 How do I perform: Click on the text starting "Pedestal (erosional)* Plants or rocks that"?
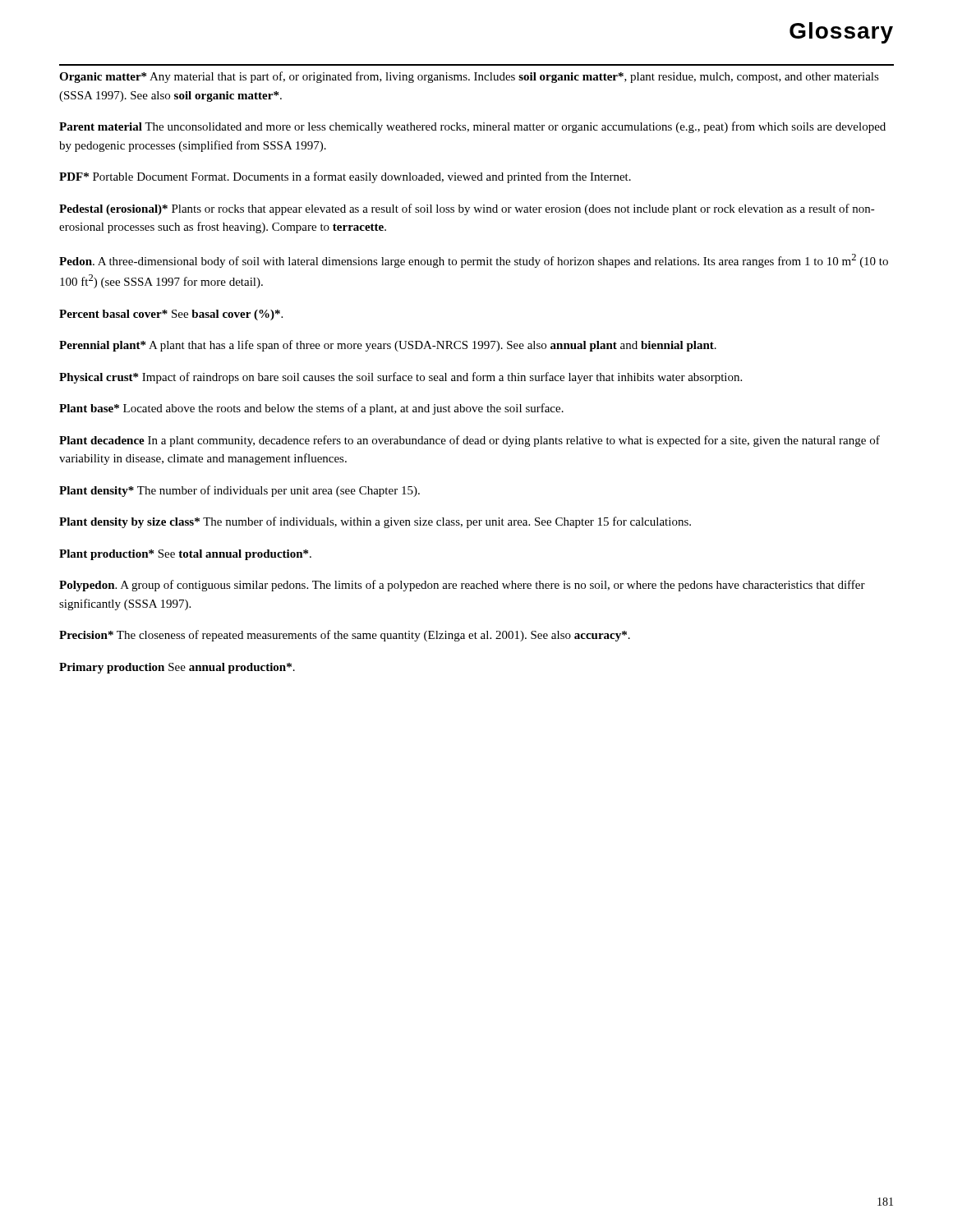coord(476,218)
